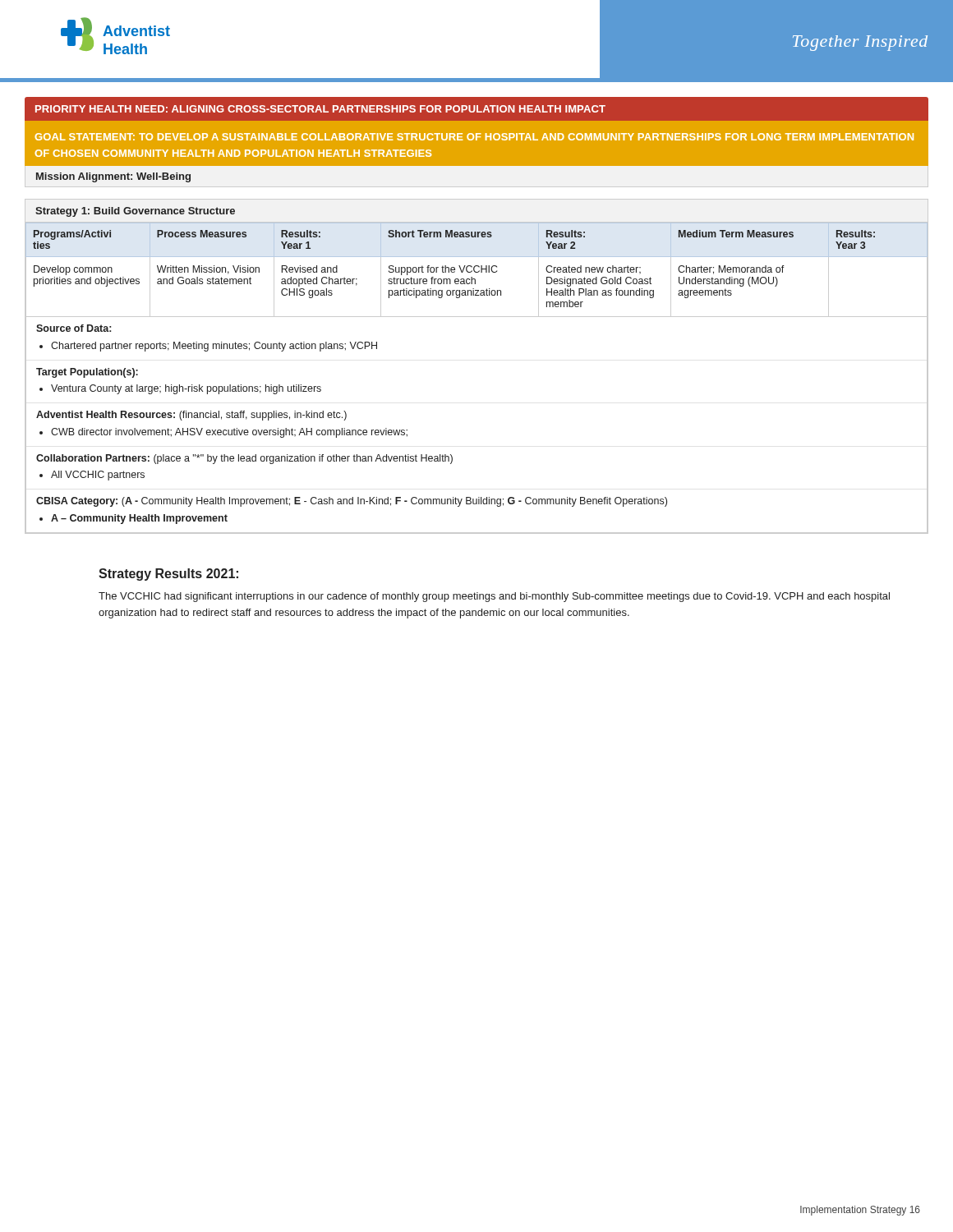Select the section header that says "Source of Data: Chartered partner"
Image resolution: width=953 pixels, height=1232 pixels.
click(74, 328)
